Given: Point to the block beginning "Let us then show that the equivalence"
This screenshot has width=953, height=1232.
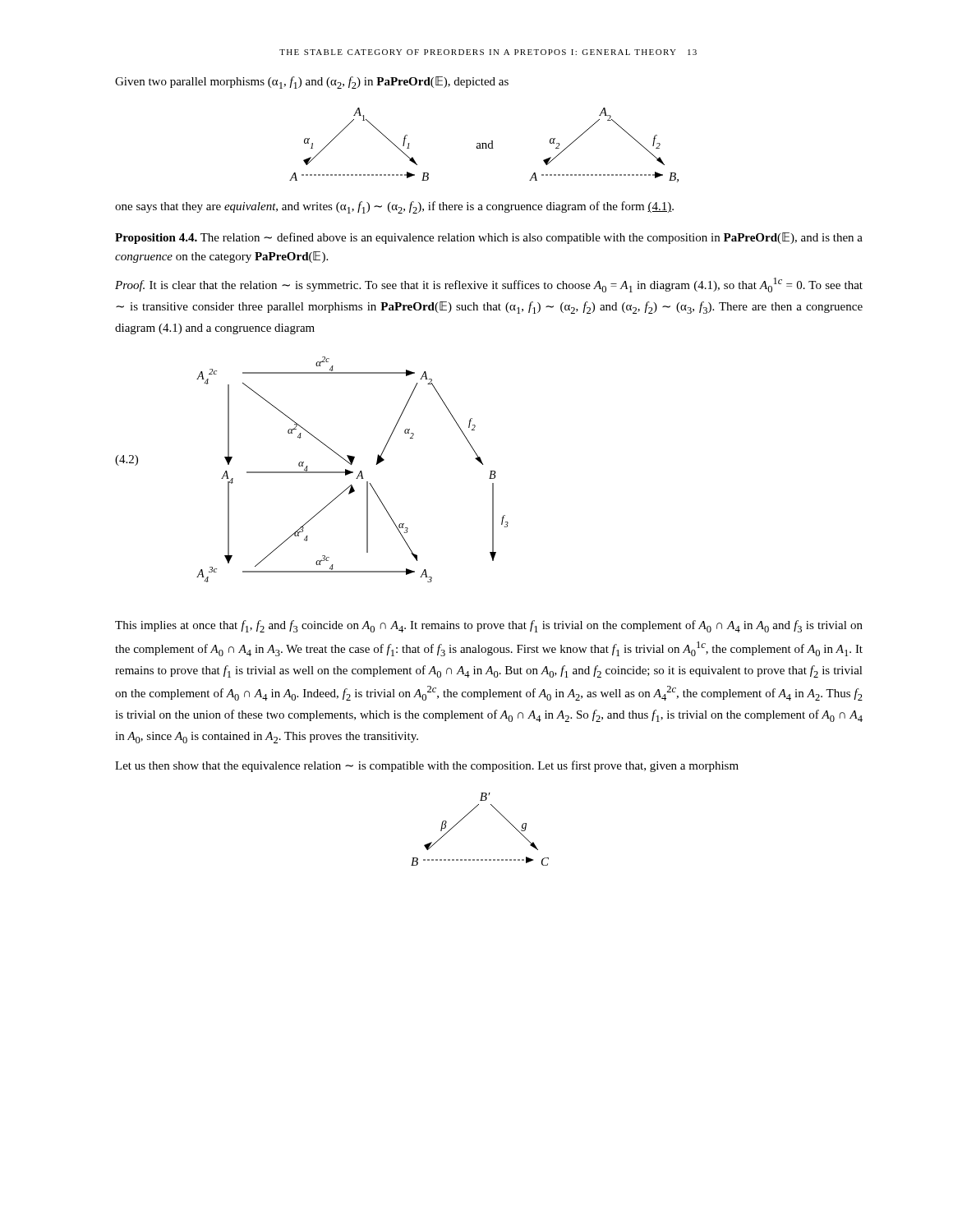Looking at the screenshot, I should coord(427,765).
